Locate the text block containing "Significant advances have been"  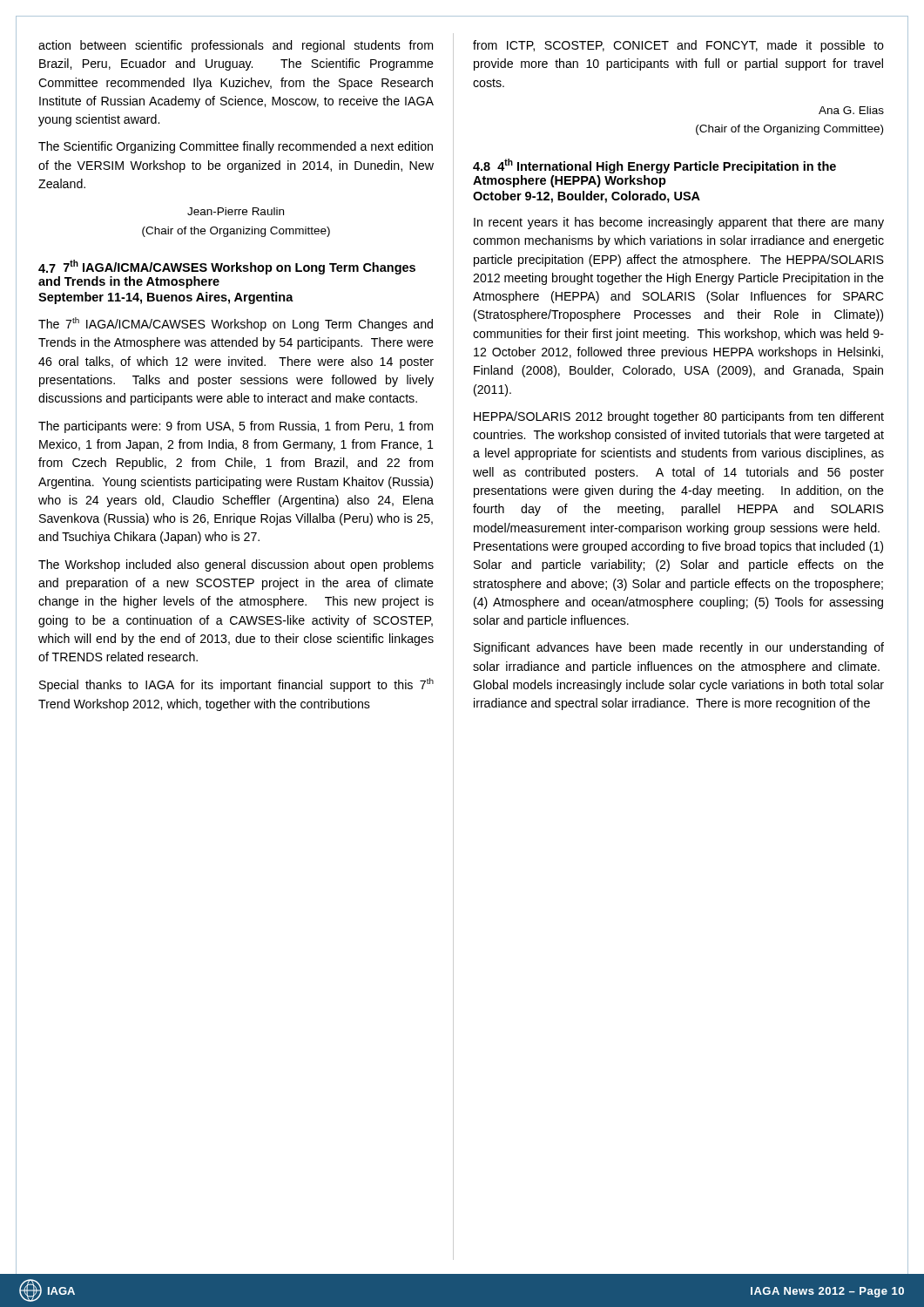pyautogui.click(x=678, y=676)
